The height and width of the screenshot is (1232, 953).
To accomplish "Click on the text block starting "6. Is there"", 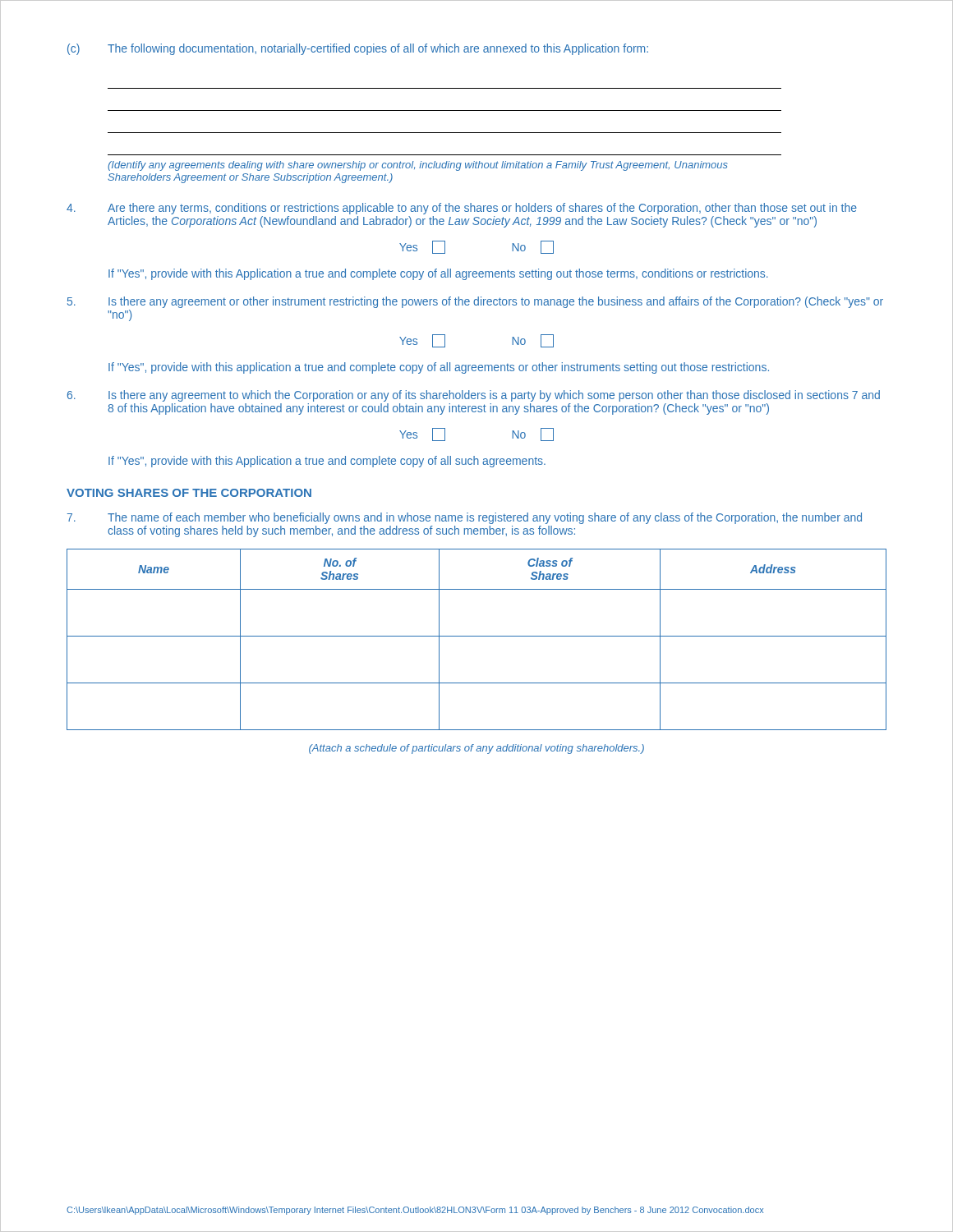I will [476, 402].
